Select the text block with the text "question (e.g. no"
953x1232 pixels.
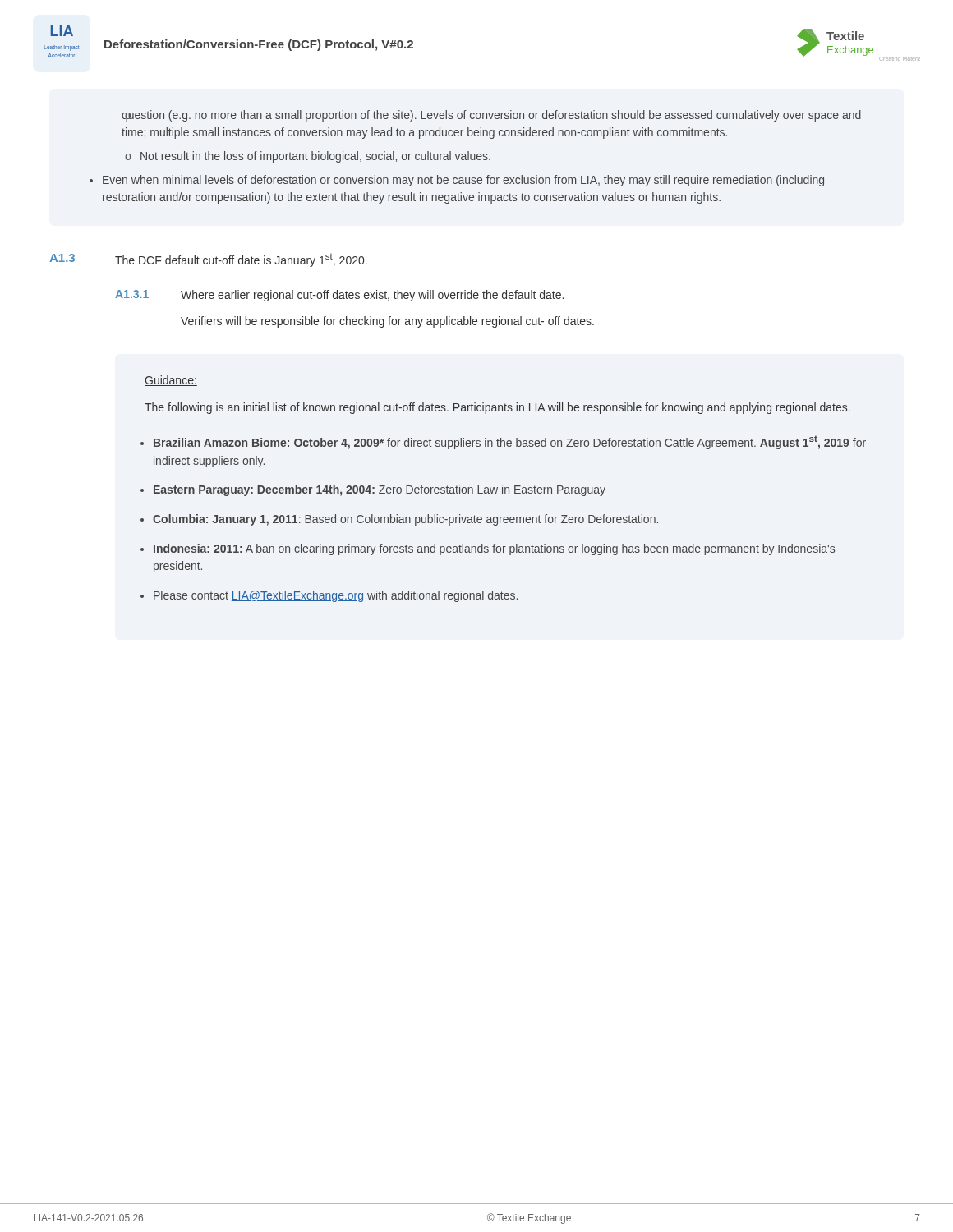tap(491, 156)
